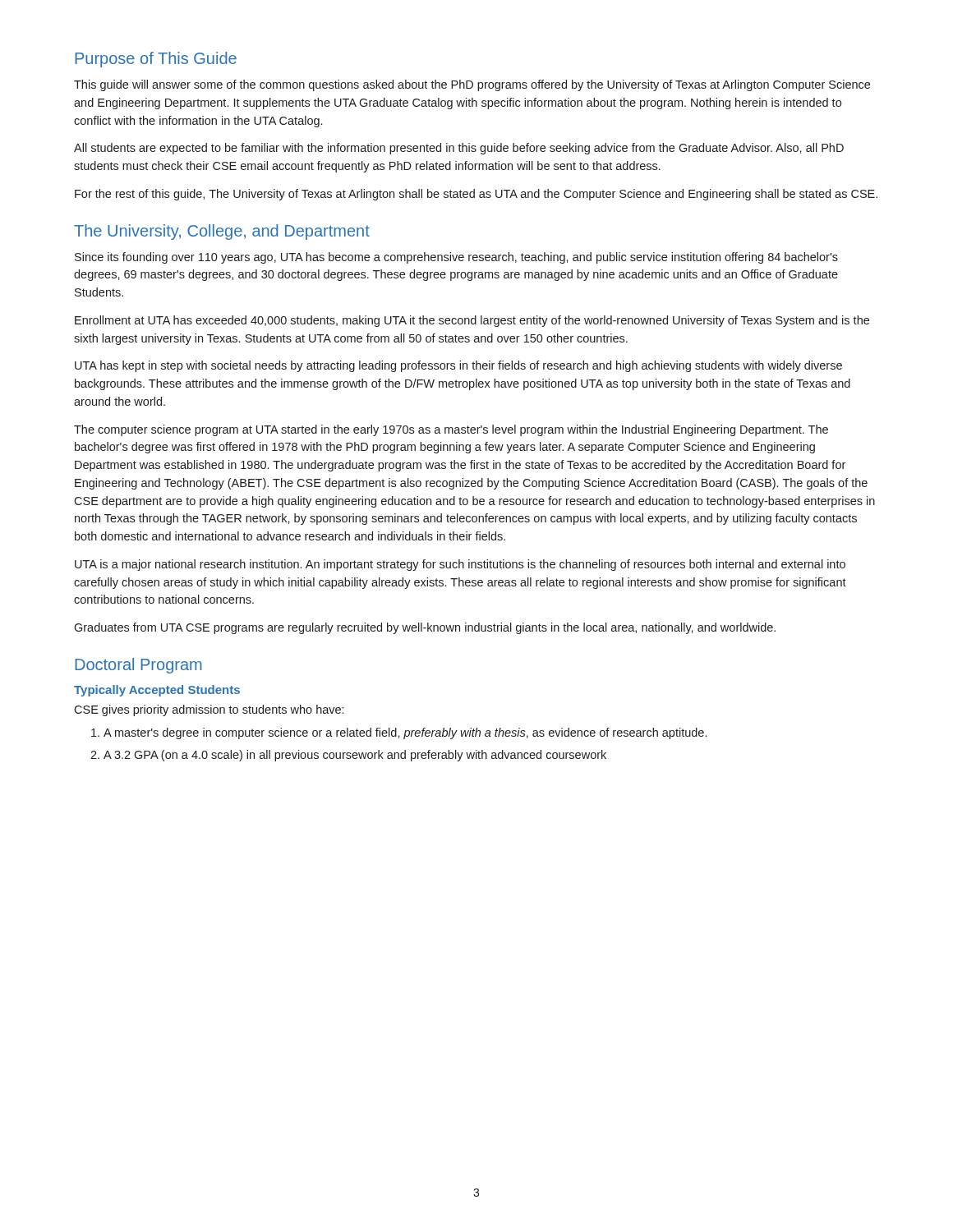This screenshot has height=1232, width=953.
Task: Navigate to the element starting "For the rest"
Action: click(476, 194)
